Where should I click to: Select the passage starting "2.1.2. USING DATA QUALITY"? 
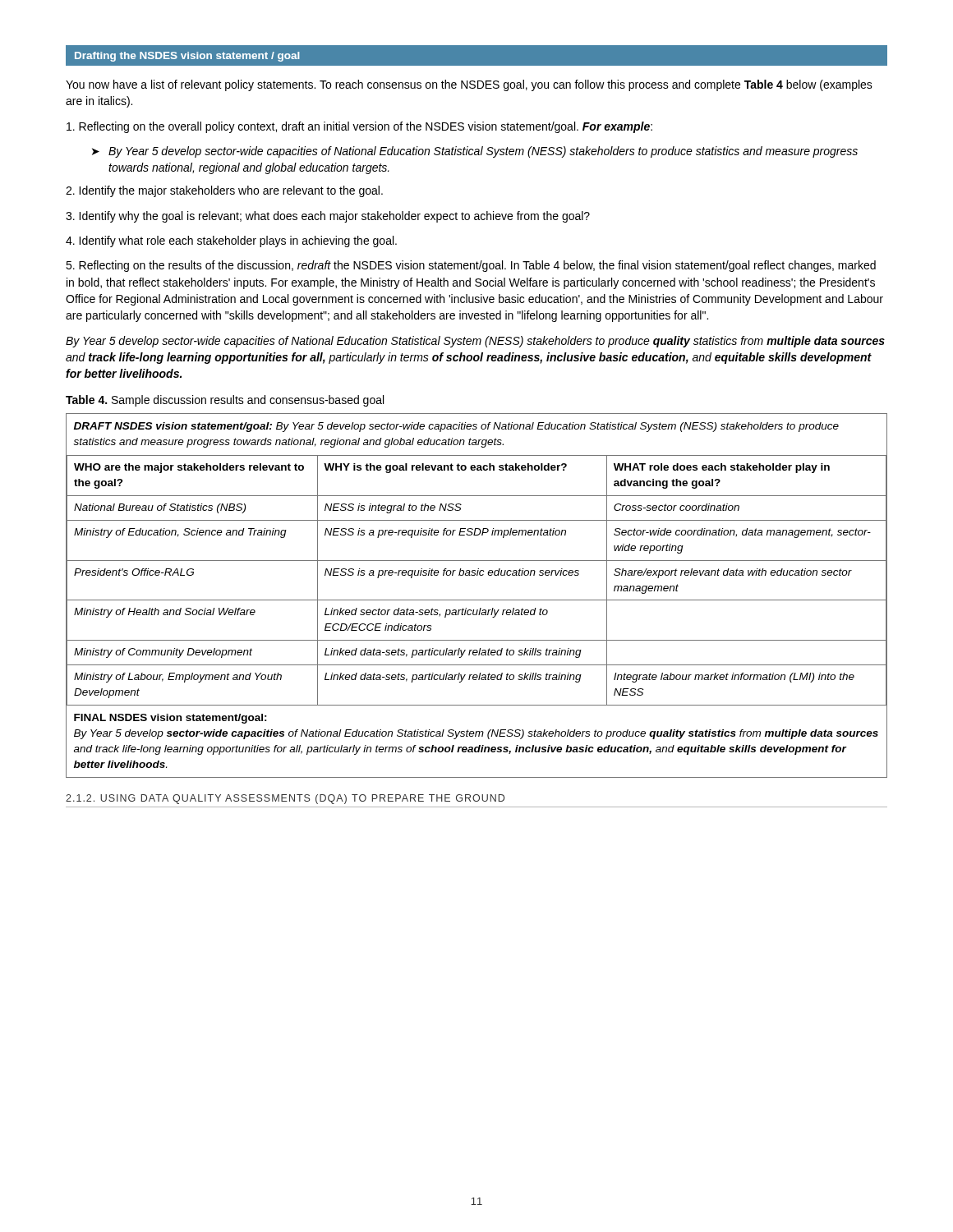coord(286,799)
